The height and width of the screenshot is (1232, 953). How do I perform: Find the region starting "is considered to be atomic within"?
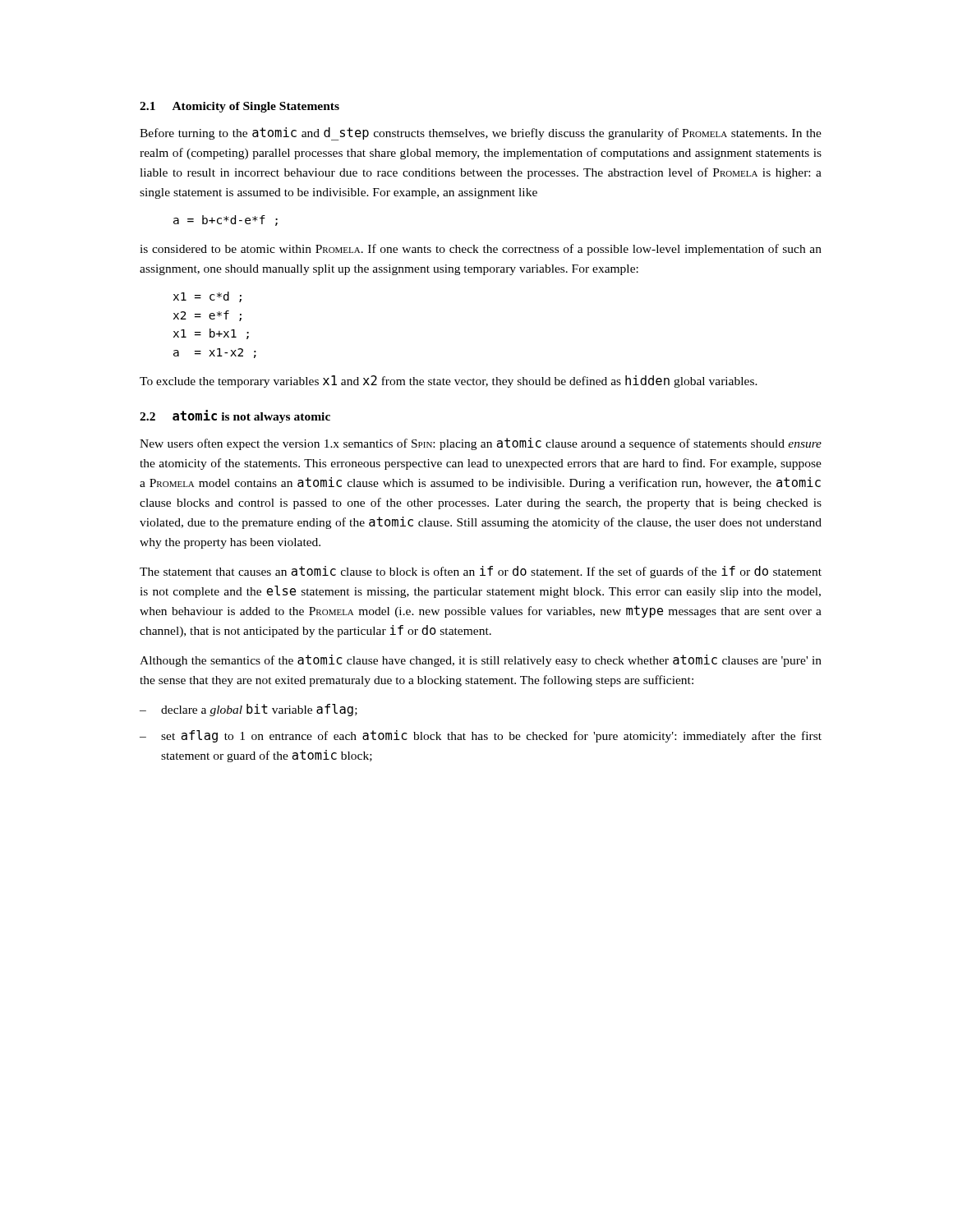(481, 259)
